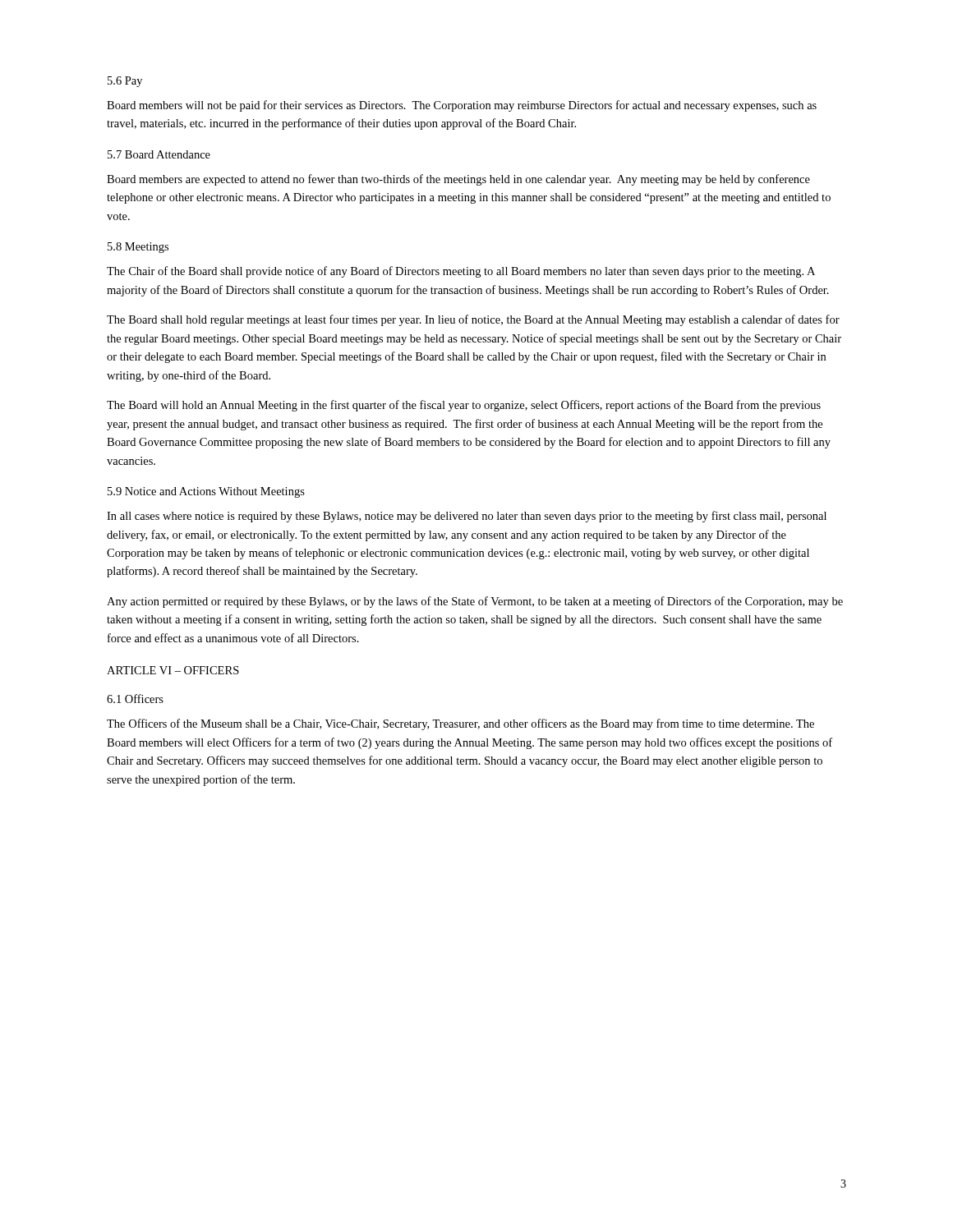
Task: Click on the text block starting "6.1 Officers"
Action: (135, 699)
